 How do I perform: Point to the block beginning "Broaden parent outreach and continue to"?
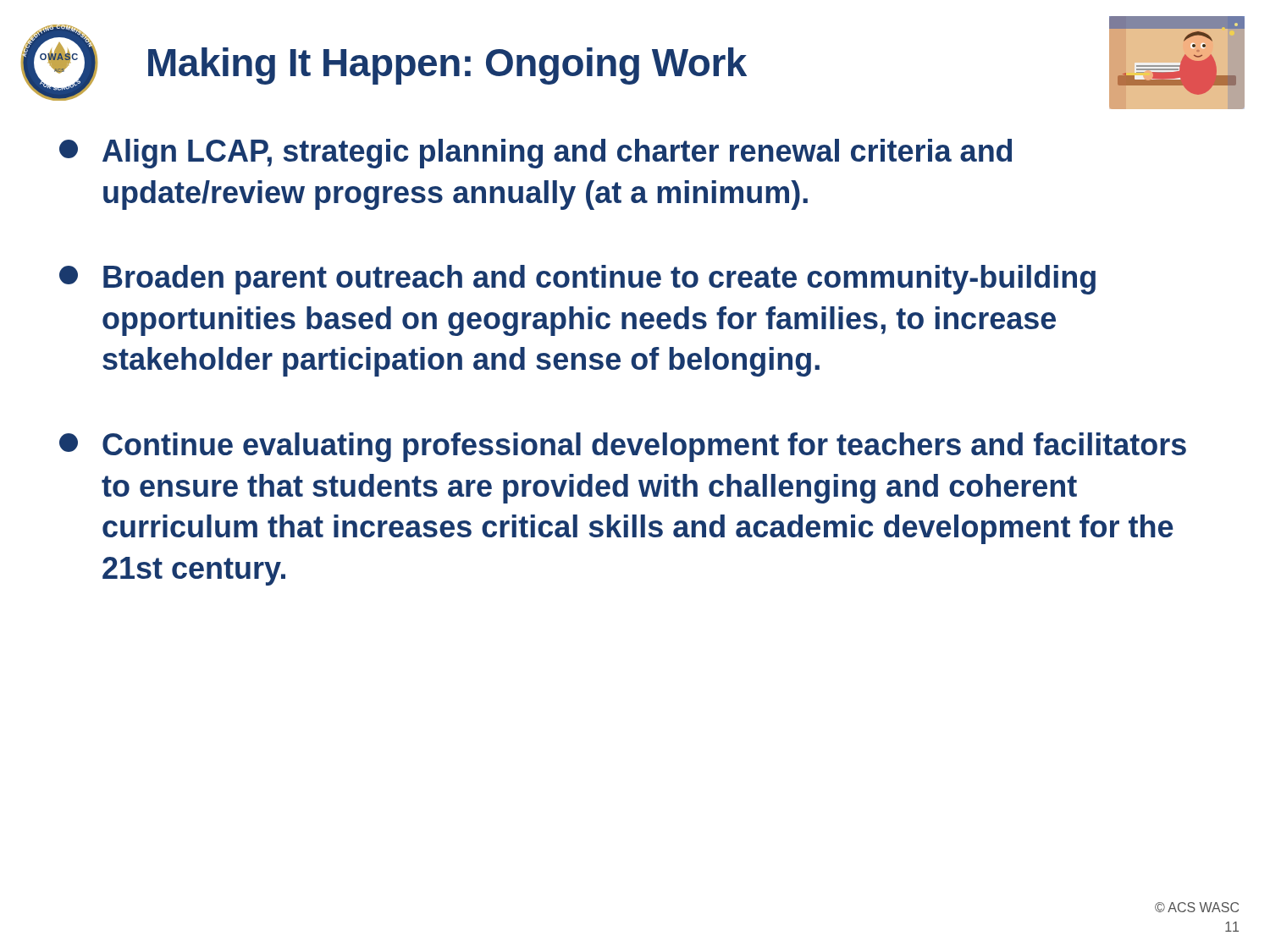click(639, 319)
